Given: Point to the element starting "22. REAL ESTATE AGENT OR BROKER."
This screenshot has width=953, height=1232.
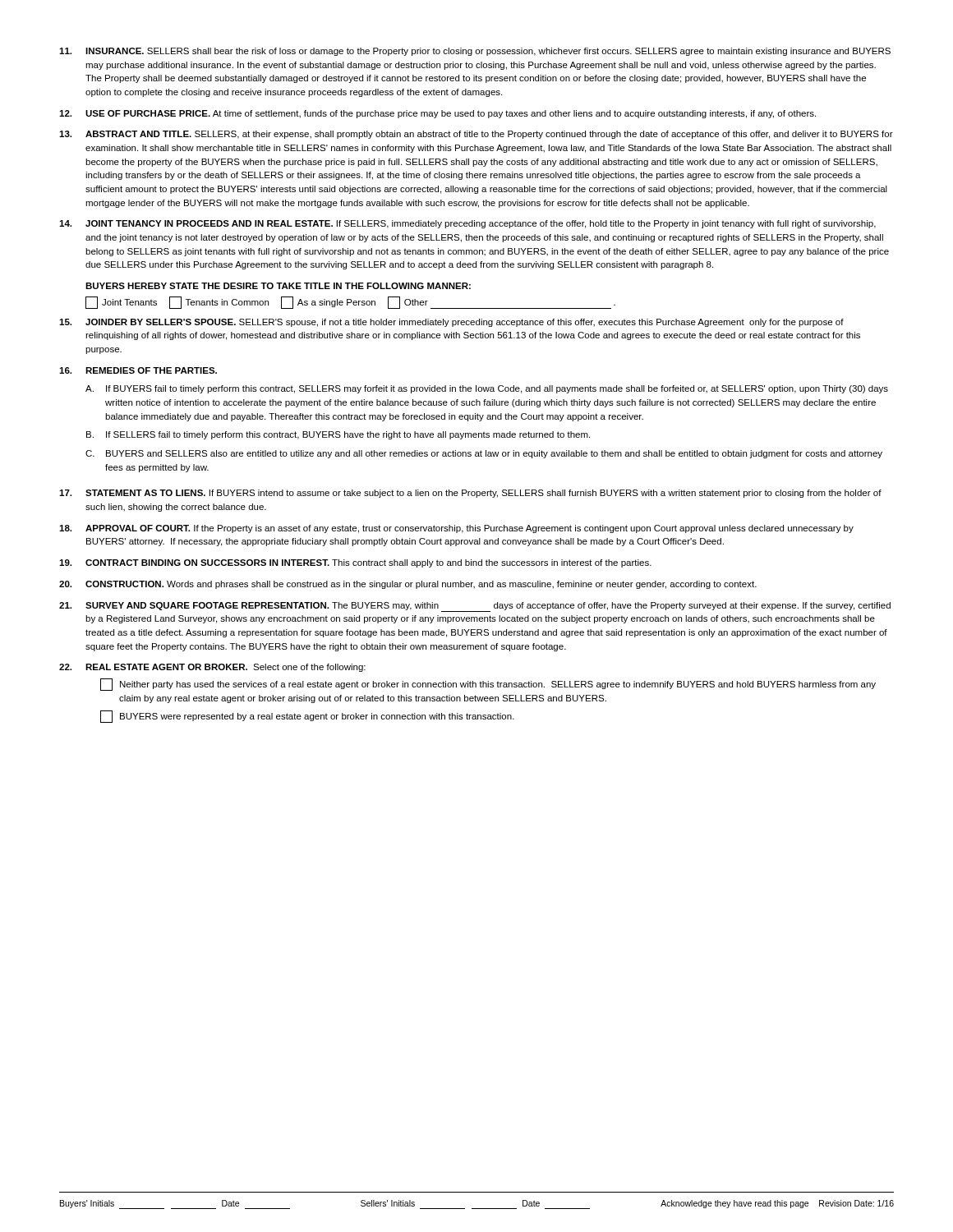Looking at the screenshot, I should click(x=476, y=692).
